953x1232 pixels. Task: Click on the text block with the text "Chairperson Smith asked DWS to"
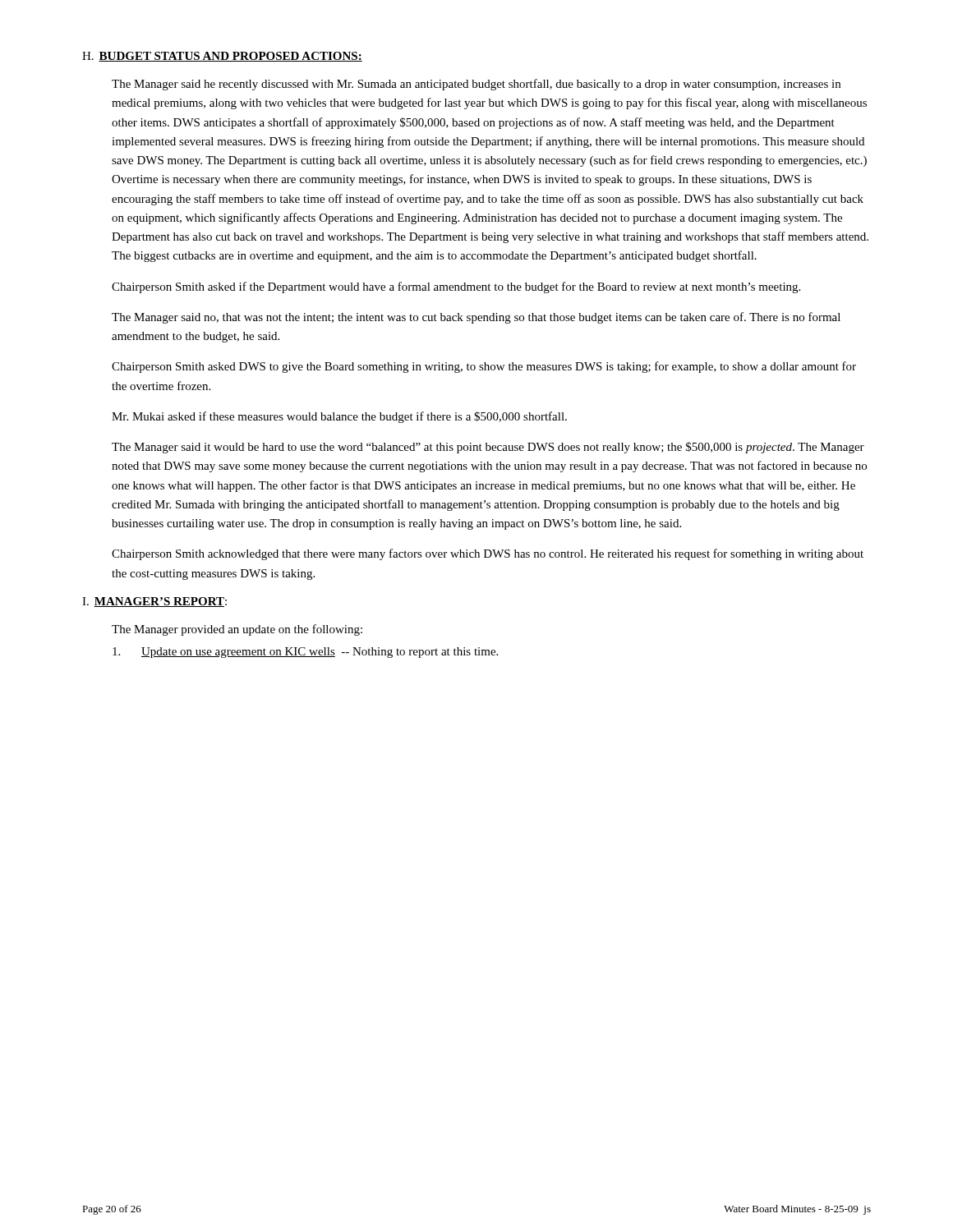pyautogui.click(x=484, y=376)
